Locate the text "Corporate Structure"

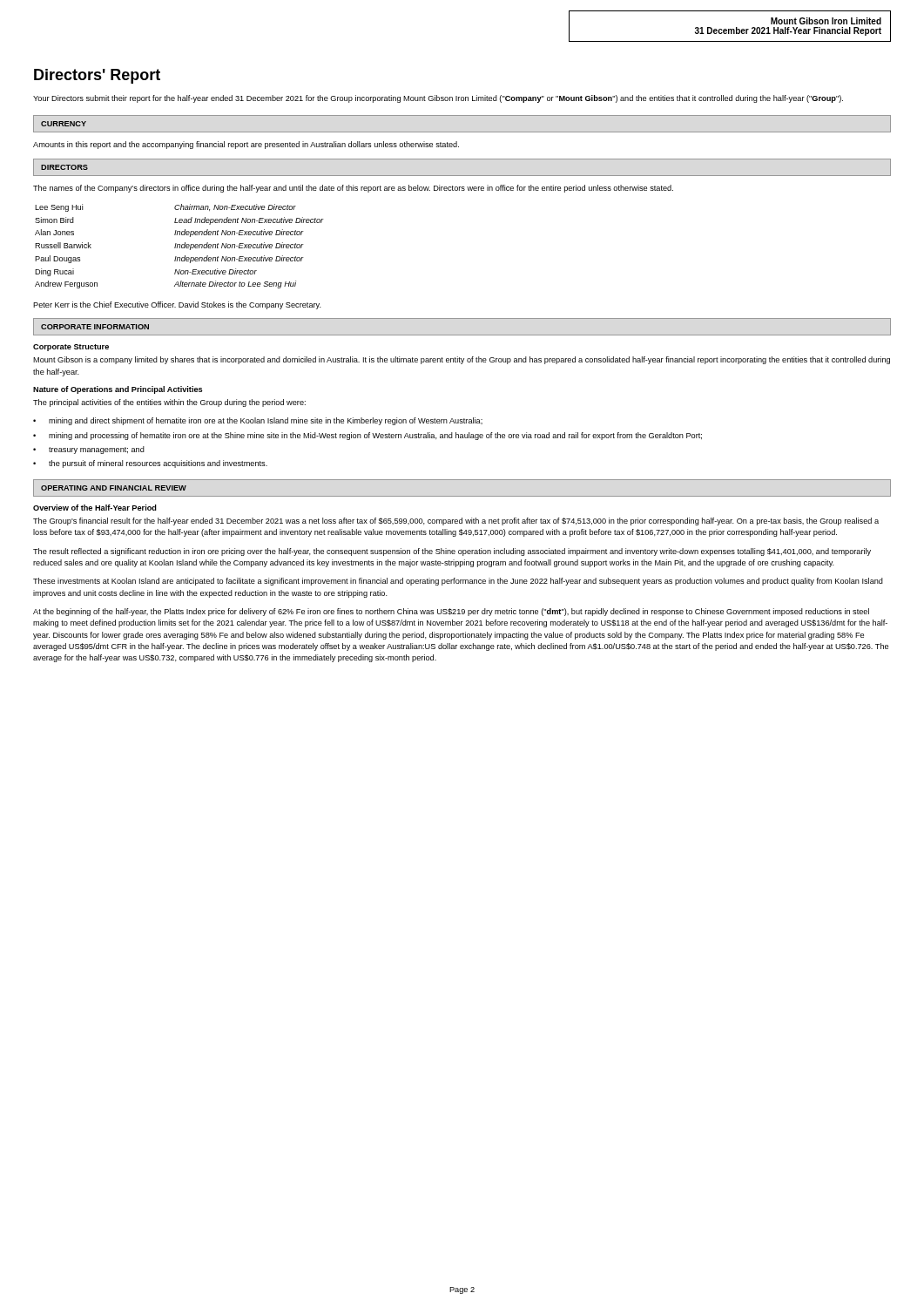pyautogui.click(x=71, y=347)
